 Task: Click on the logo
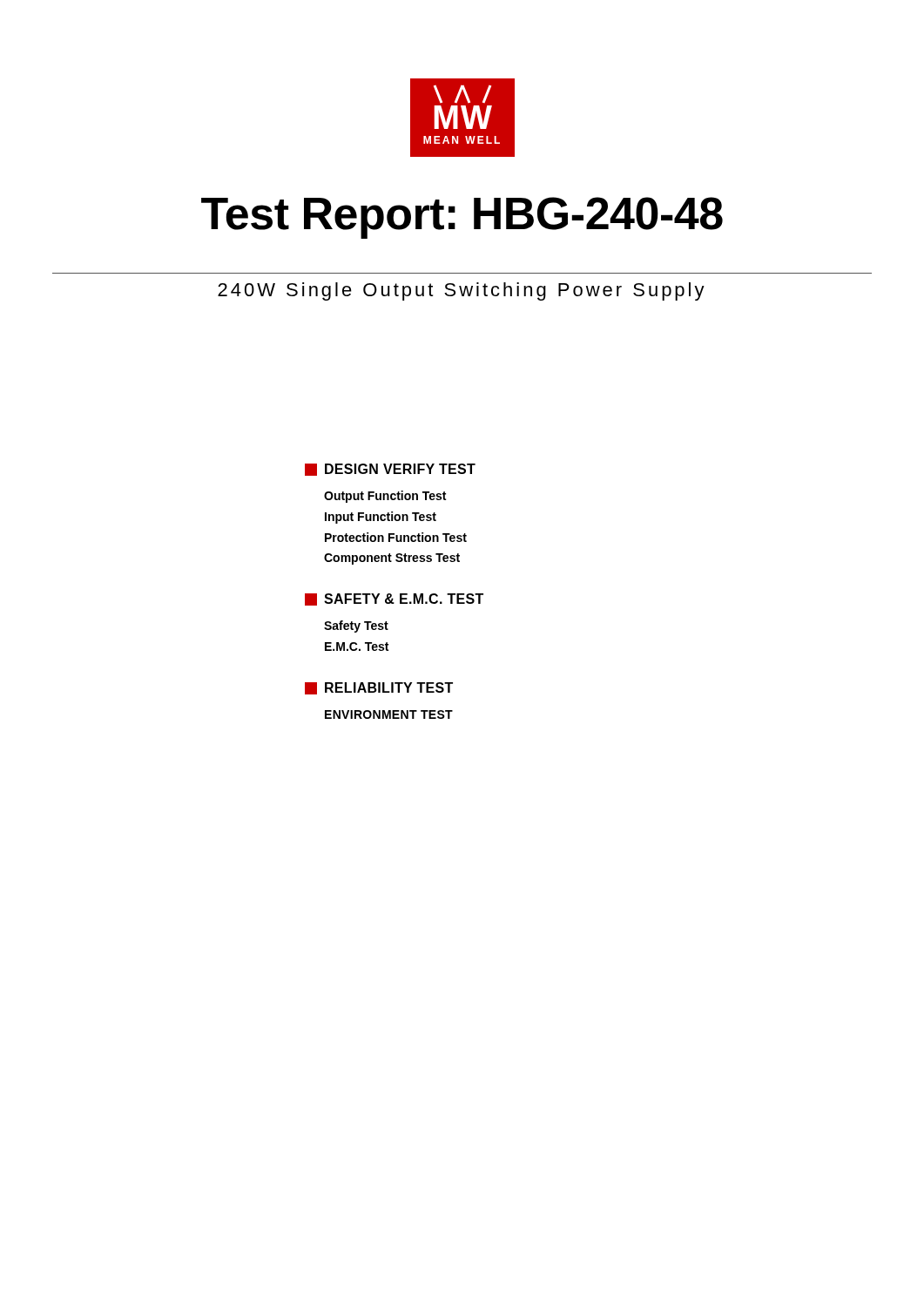[462, 118]
